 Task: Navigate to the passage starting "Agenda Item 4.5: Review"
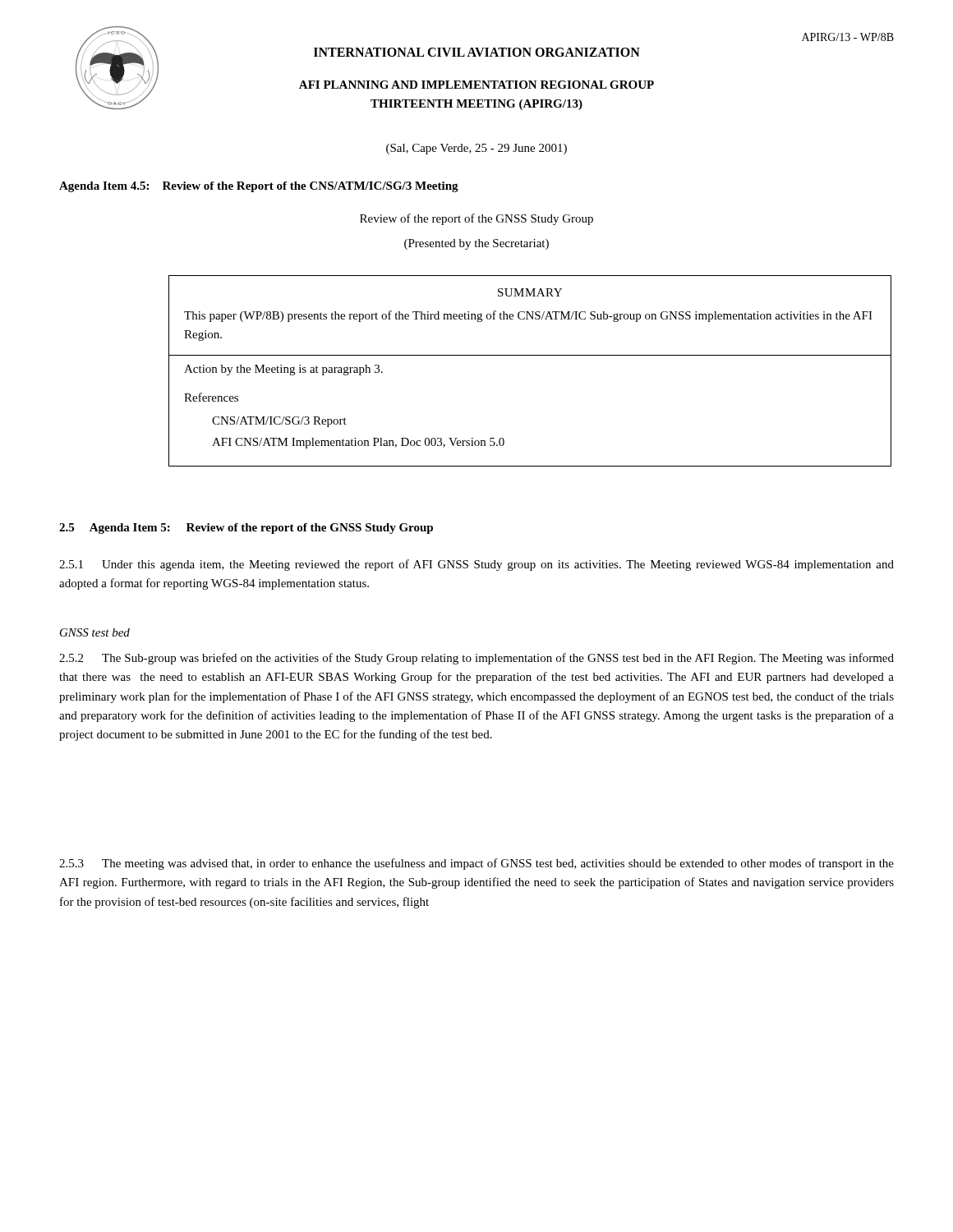259,186
